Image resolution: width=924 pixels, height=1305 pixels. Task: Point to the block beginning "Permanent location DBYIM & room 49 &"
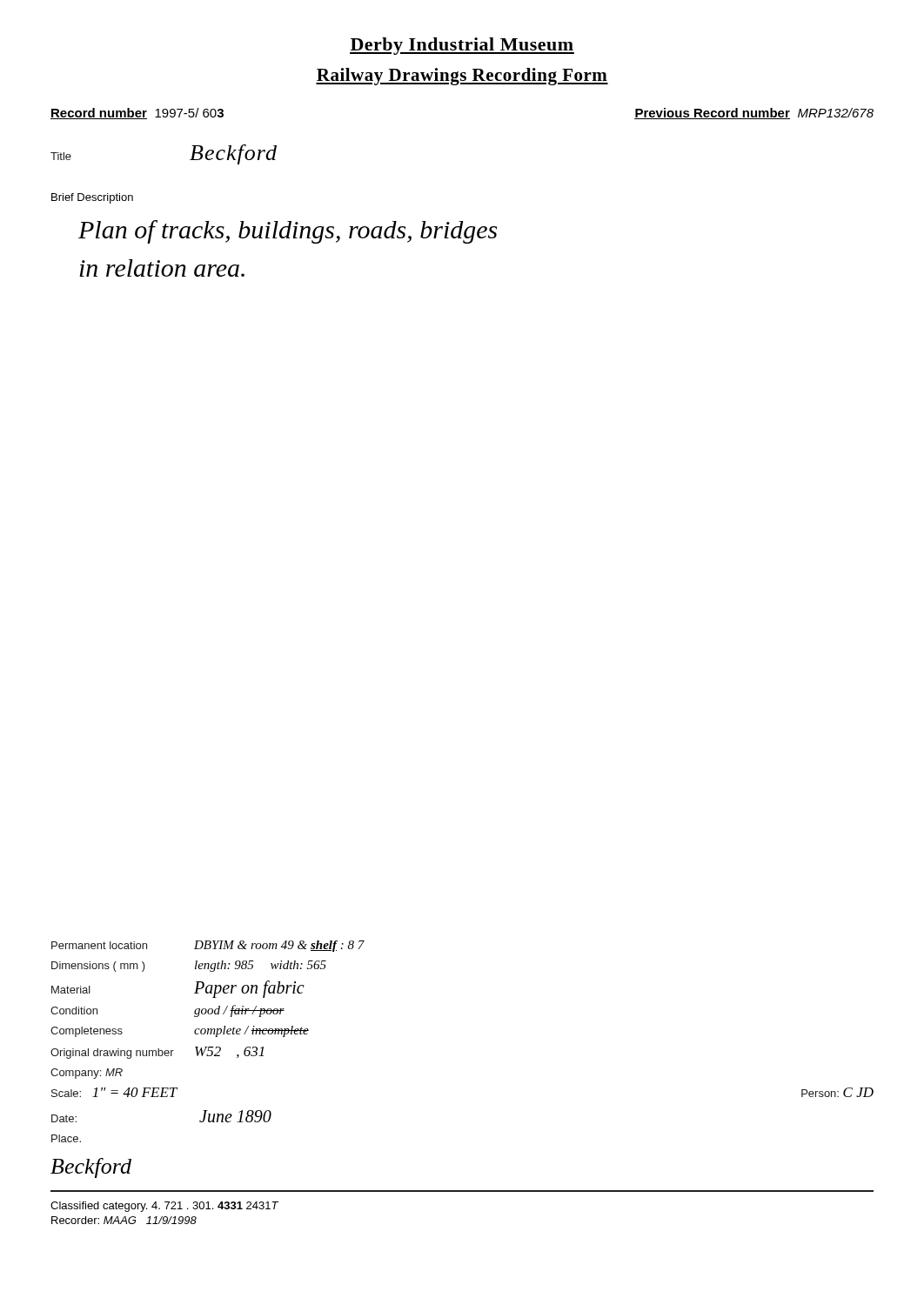207,945
